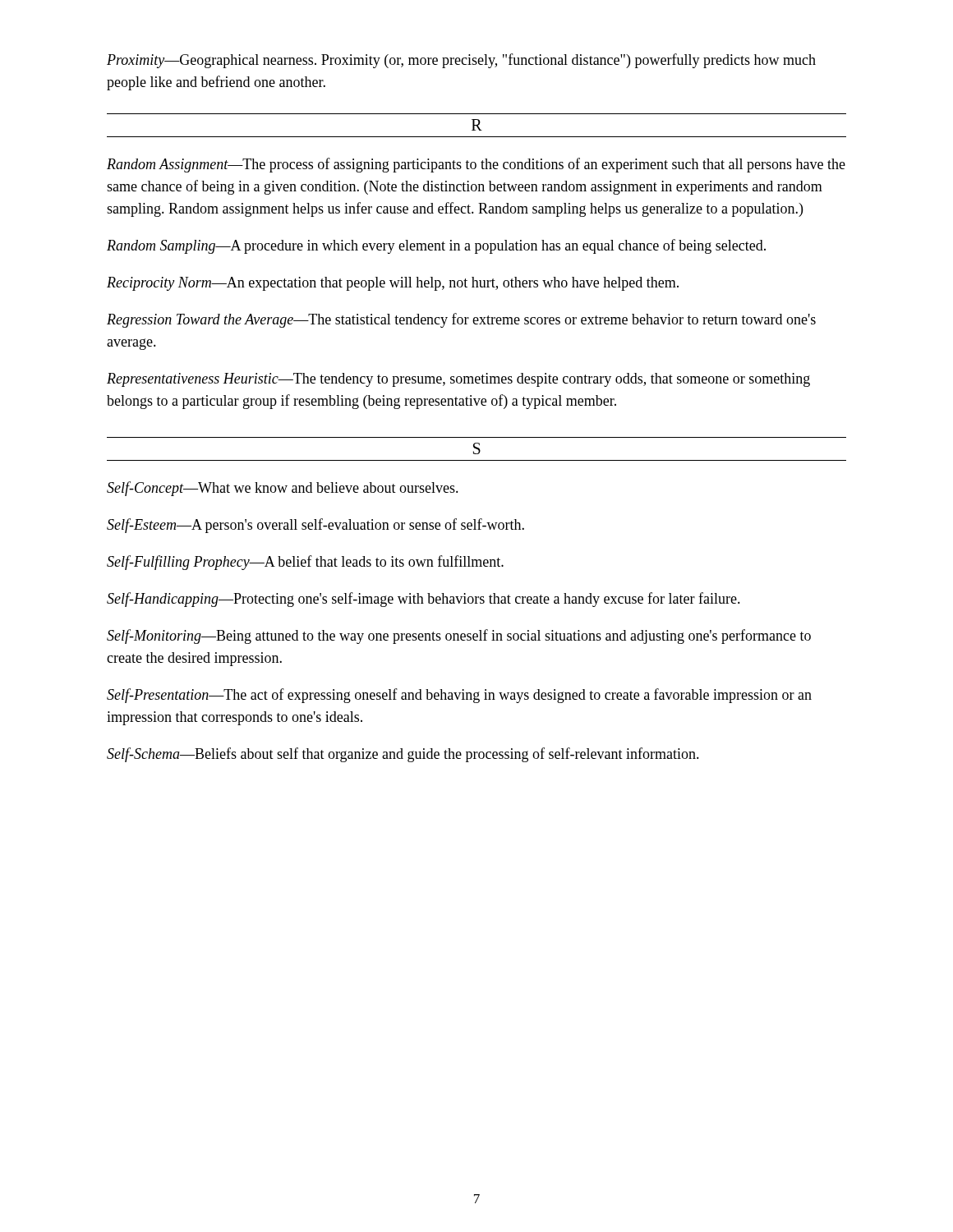Viewport: 953px width, 1232px height.
Task: Locate the text block starting "Self-Schema—Beliefs about self that organize and guide the"
Action: (x=403, y=754)
